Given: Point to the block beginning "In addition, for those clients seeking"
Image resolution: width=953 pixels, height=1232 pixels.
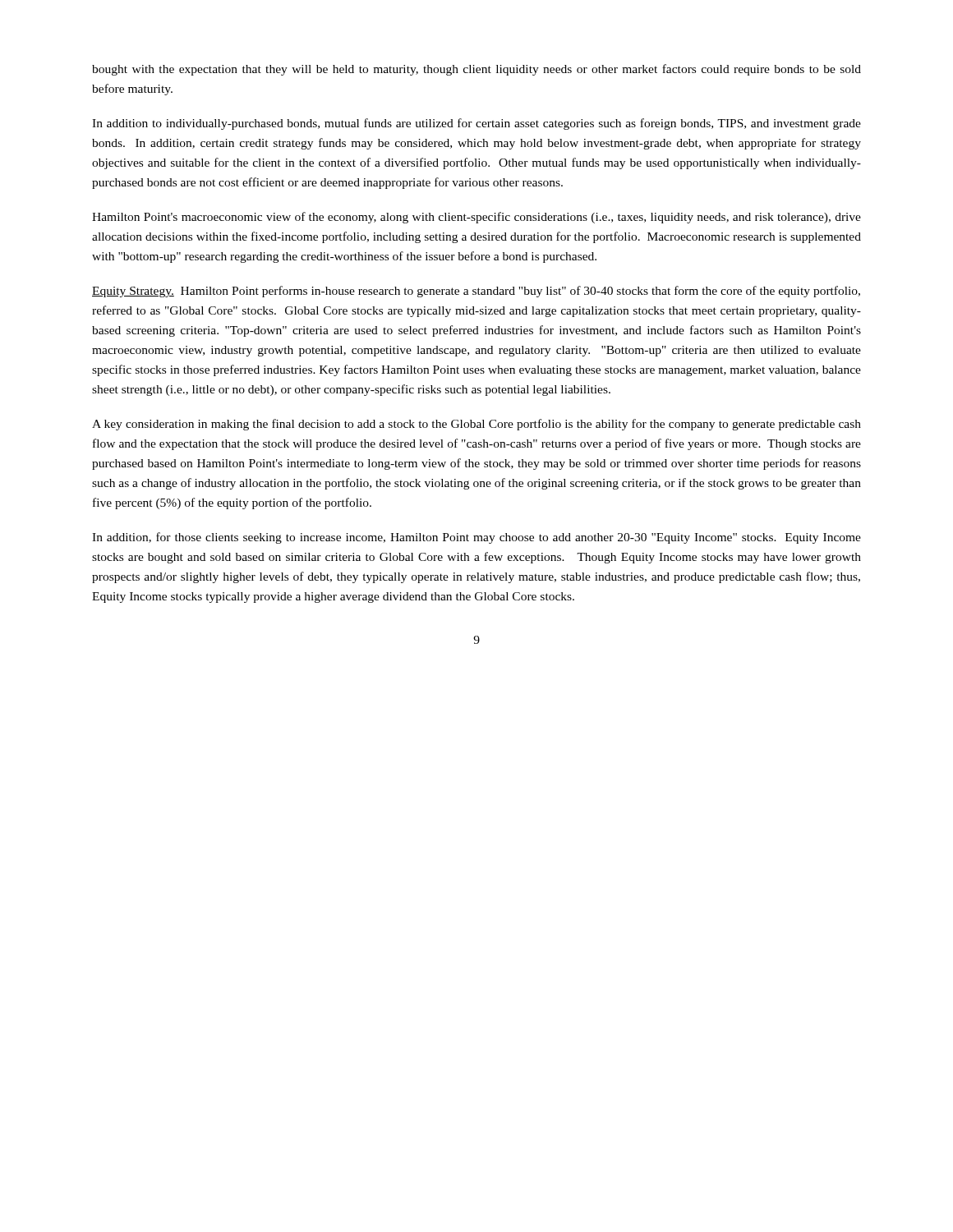Looking at the screenshot, I should 476,567.
